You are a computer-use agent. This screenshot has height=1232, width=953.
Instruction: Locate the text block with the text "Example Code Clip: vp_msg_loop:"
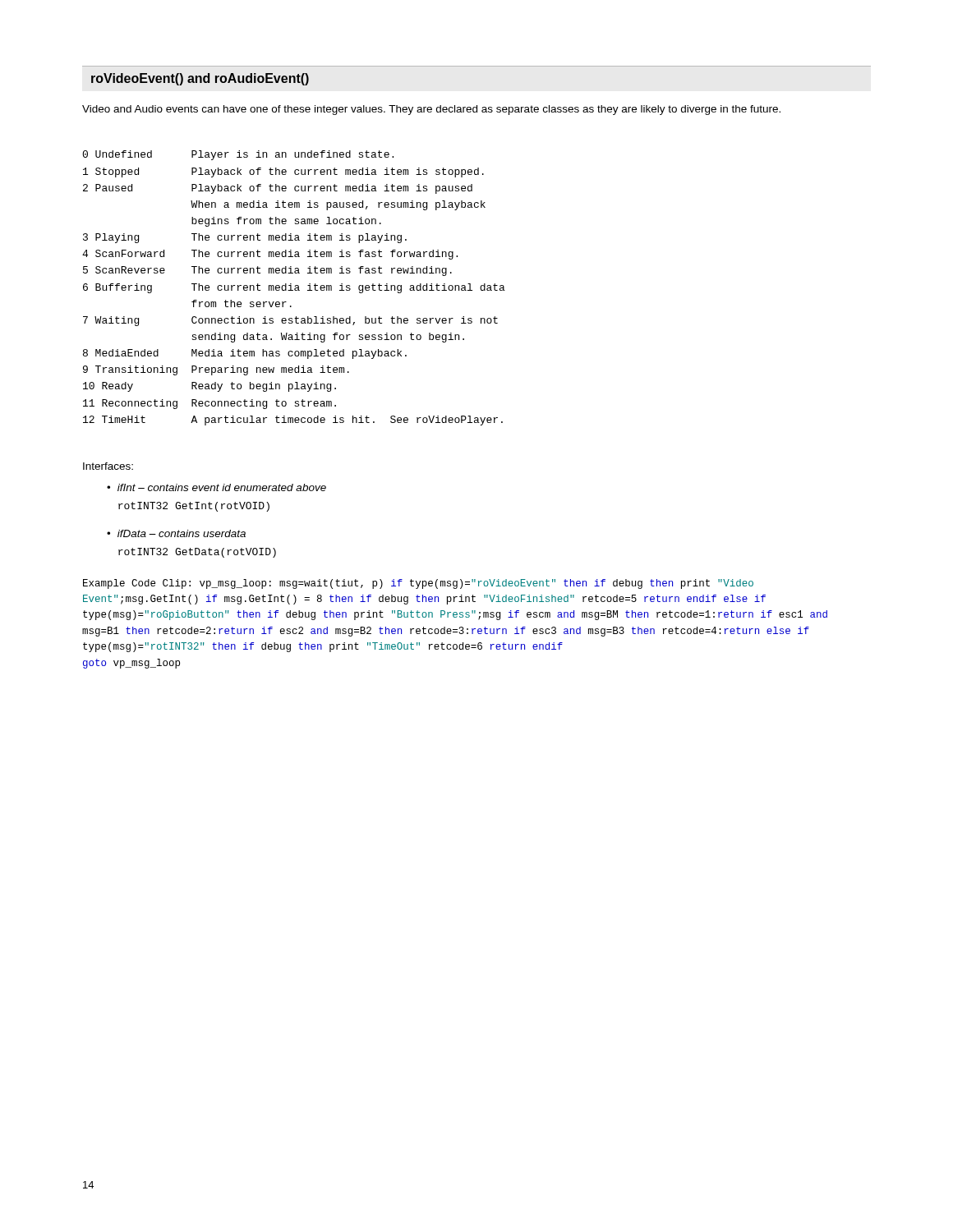pos(455,624)
